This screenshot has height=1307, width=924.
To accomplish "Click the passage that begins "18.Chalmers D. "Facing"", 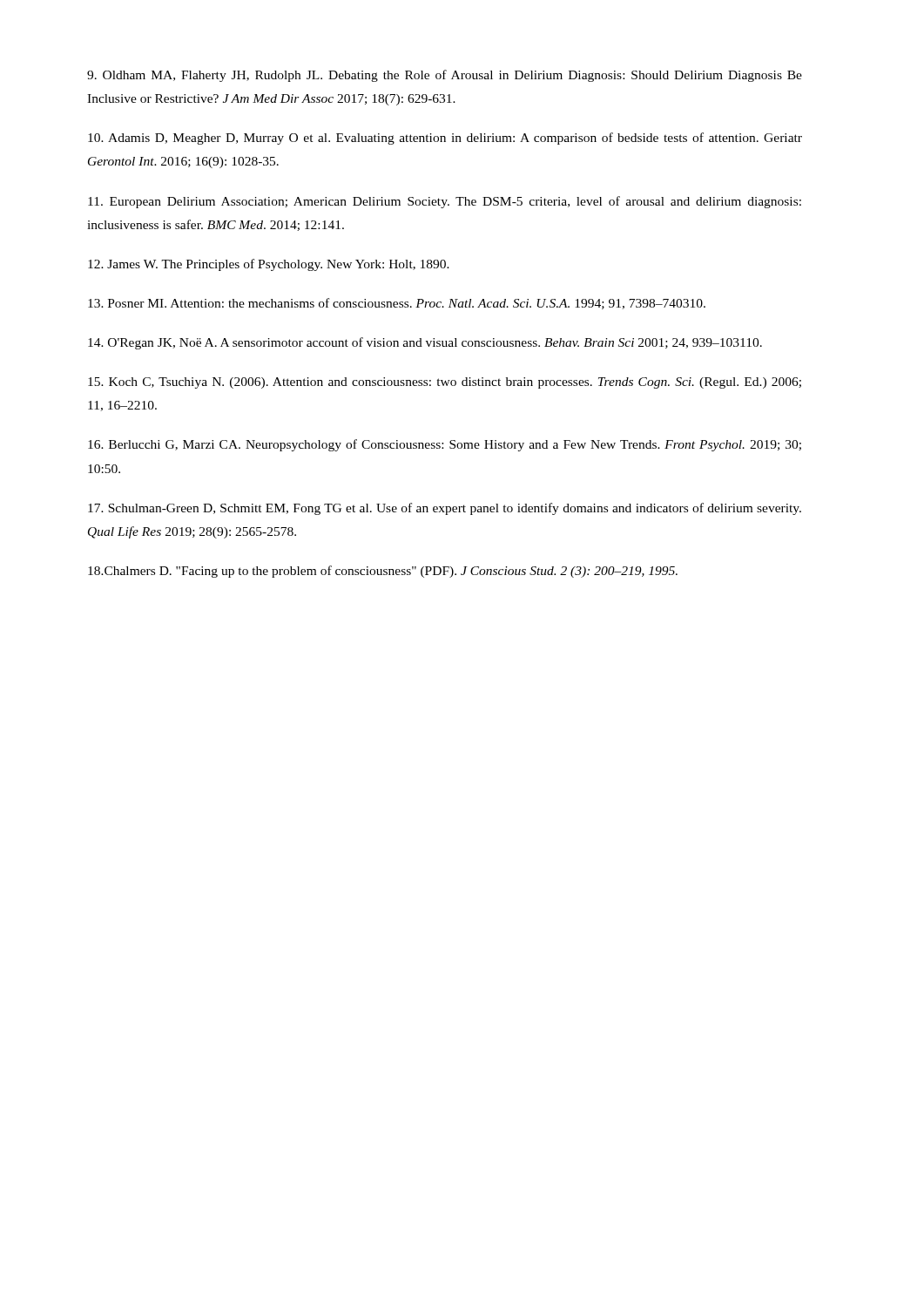I will point(383,570).
